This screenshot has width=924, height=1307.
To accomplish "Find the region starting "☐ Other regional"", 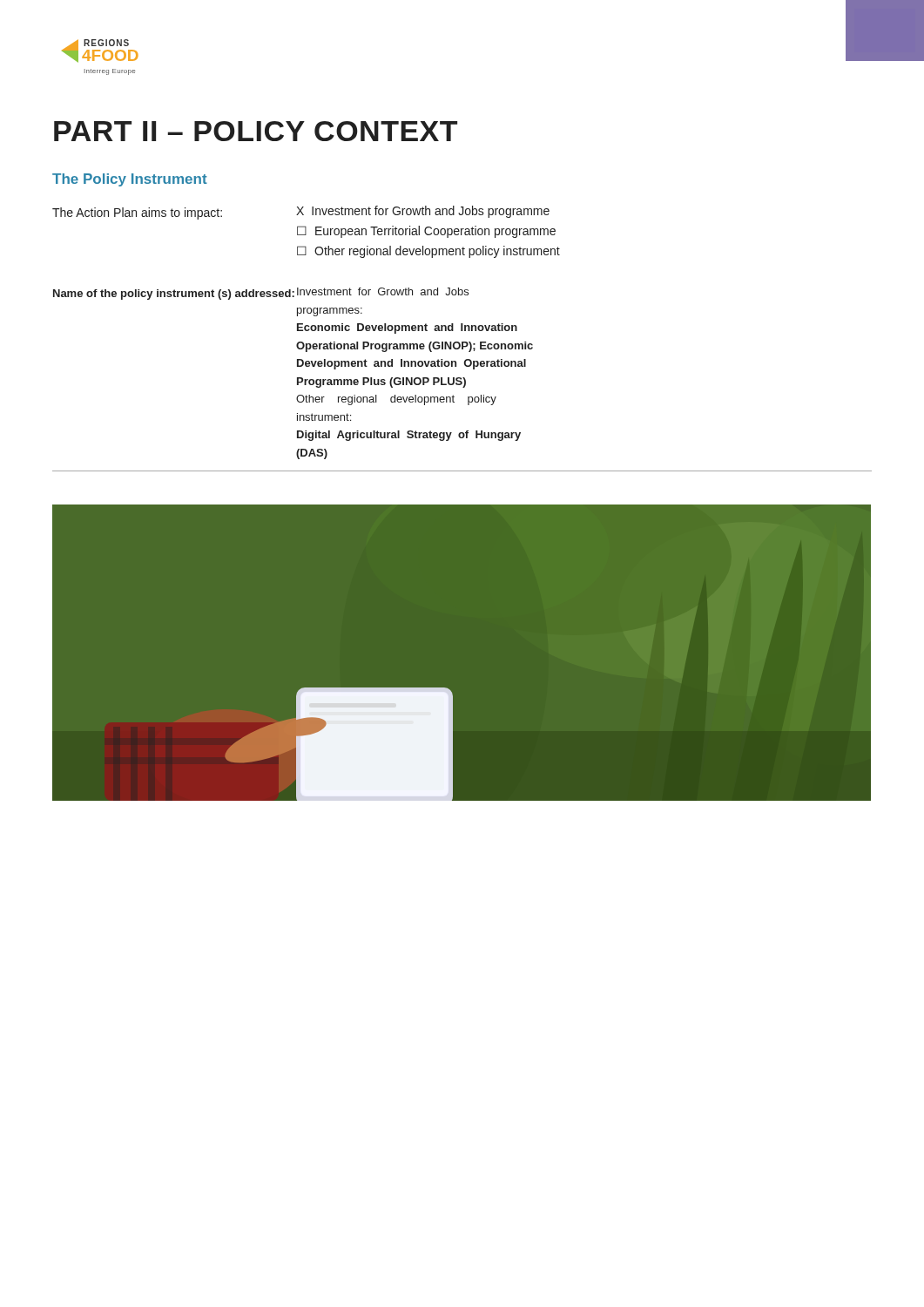I will click(x=428, y=251).
